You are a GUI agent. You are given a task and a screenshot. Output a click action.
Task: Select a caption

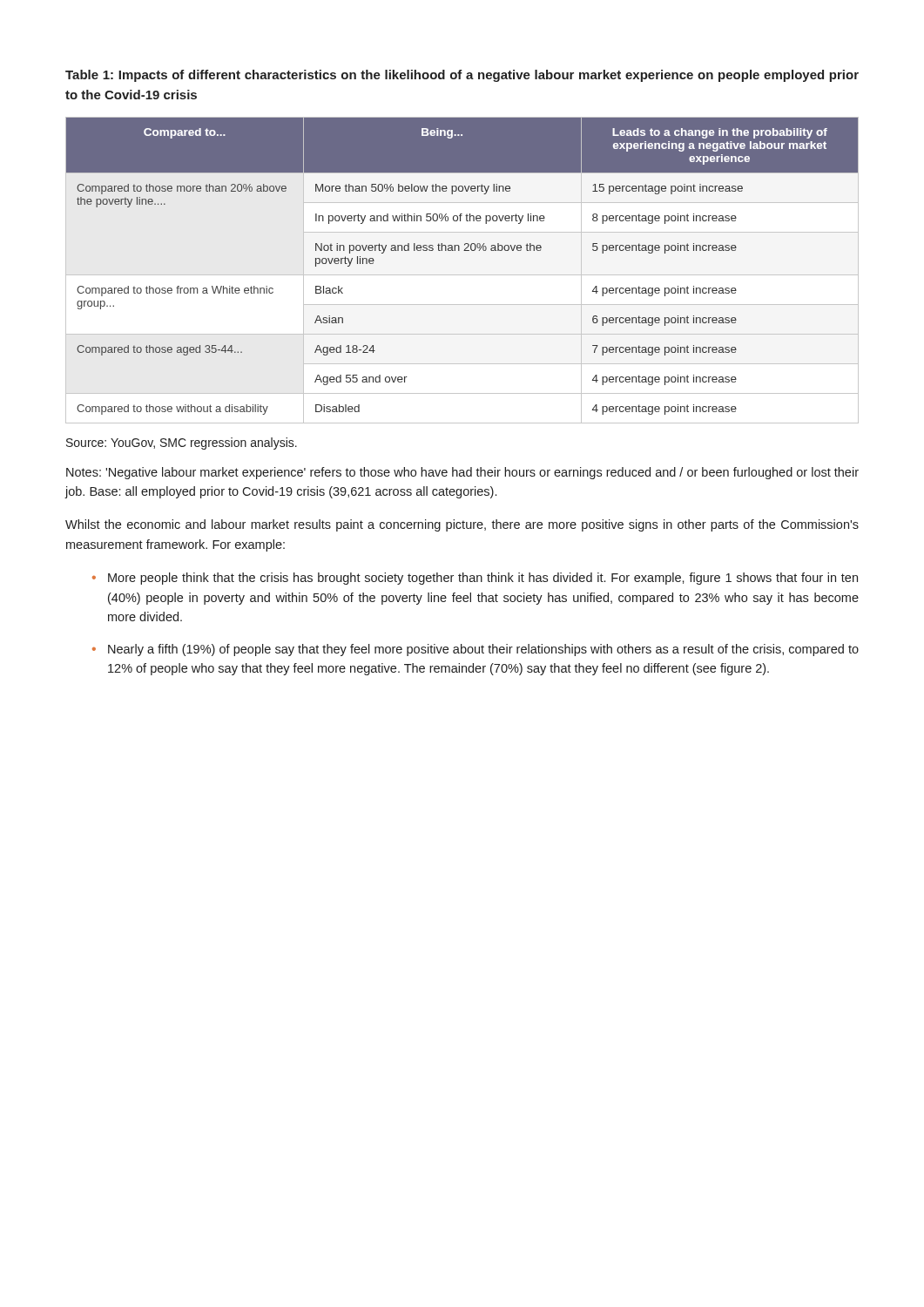[462, 85]
